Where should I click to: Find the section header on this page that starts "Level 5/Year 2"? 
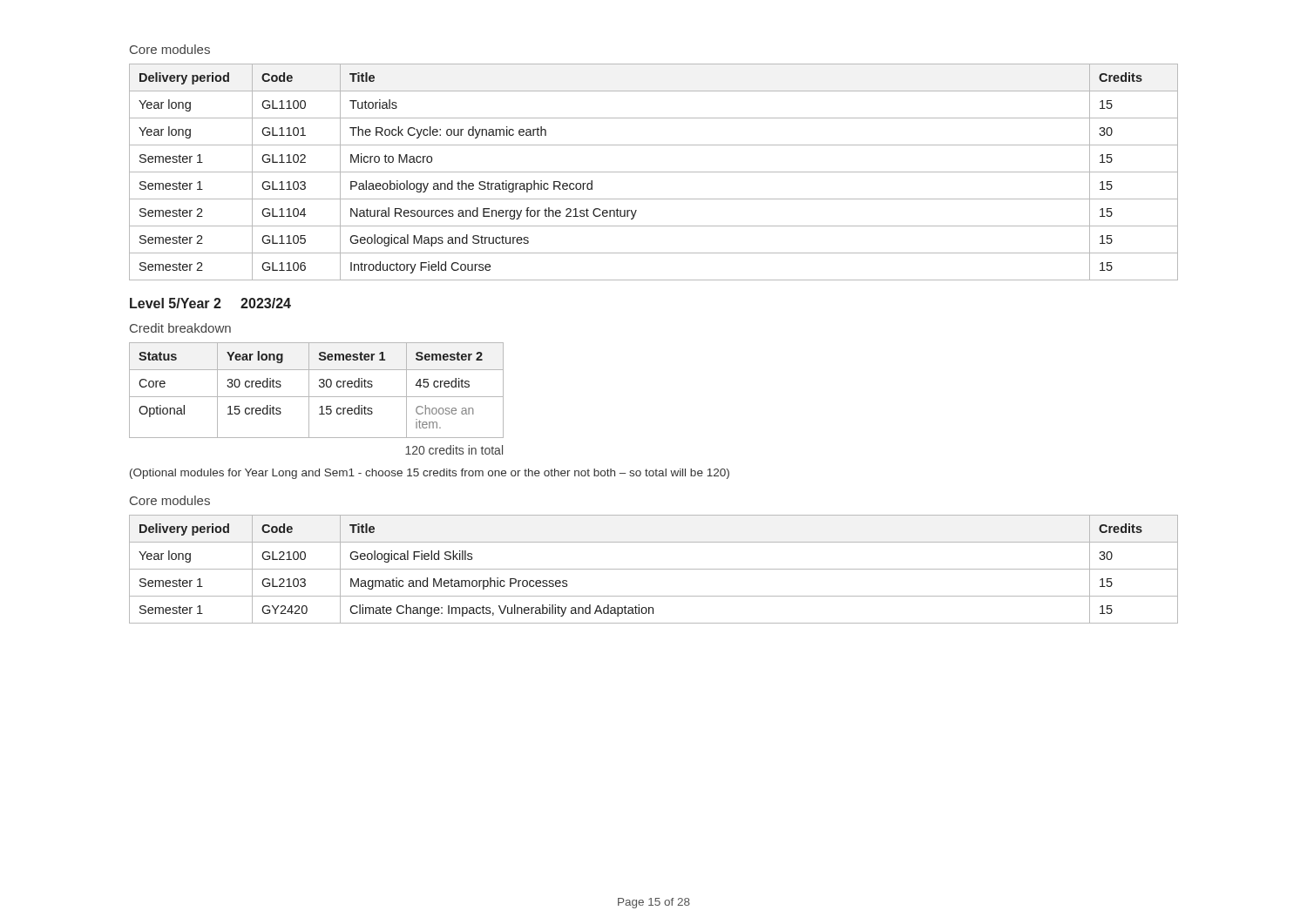click(x=210, y=304)
